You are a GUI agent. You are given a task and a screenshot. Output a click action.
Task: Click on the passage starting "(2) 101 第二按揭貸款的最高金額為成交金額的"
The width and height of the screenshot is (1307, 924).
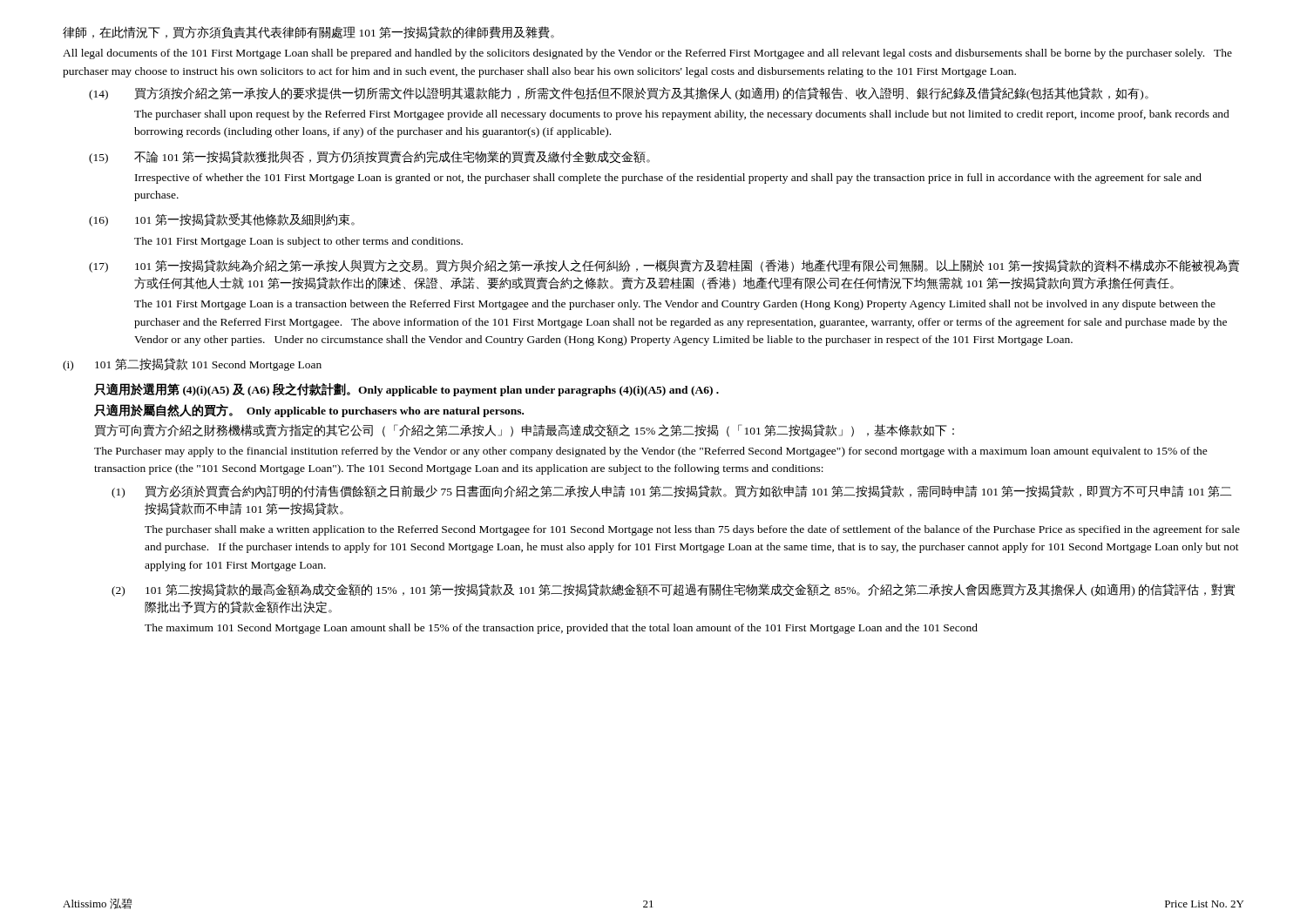(673, 590)
